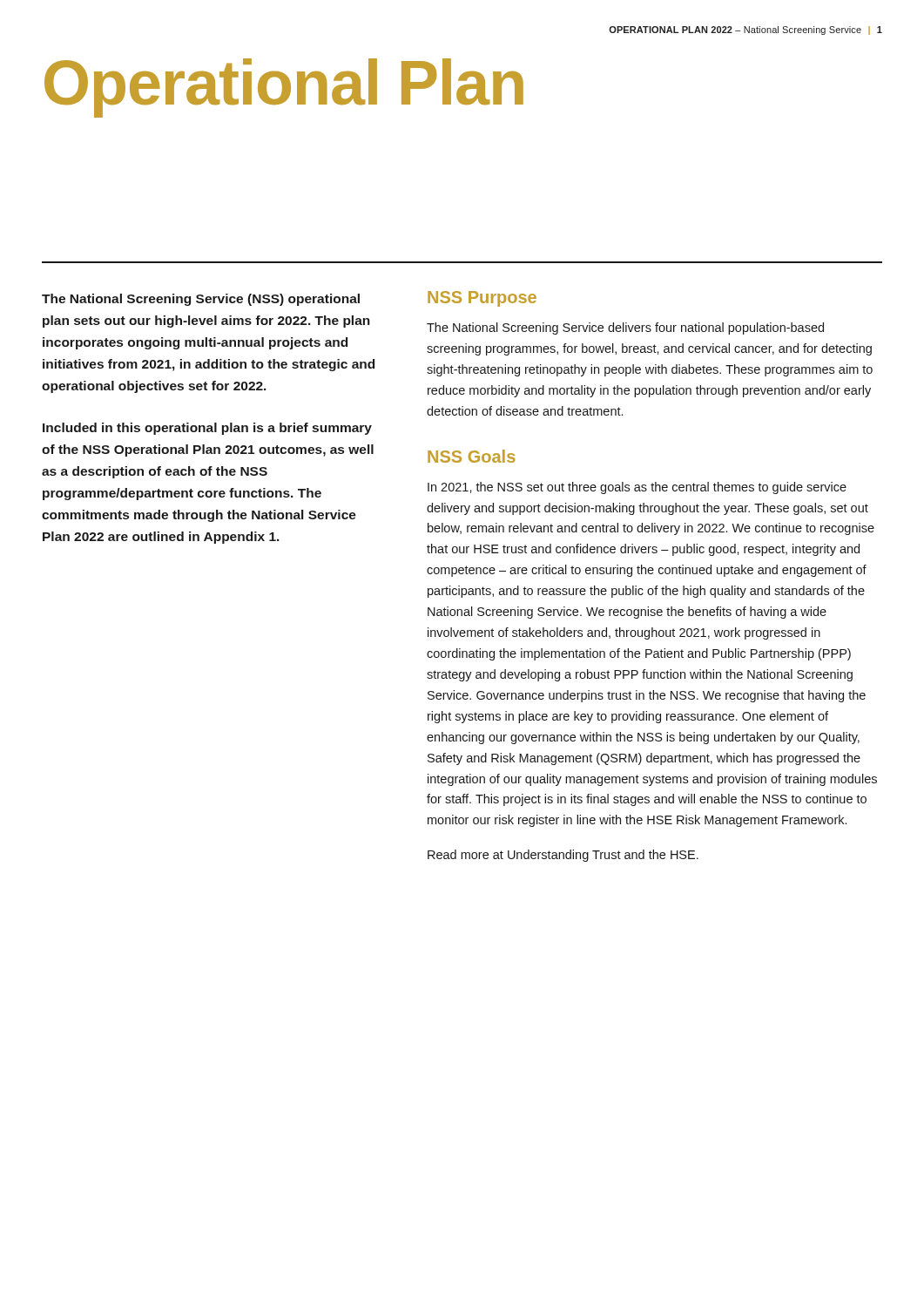Click on the block starting "The National Screening Service (NSS) operational plan"
924x1307 pixels.
(209, 417)
